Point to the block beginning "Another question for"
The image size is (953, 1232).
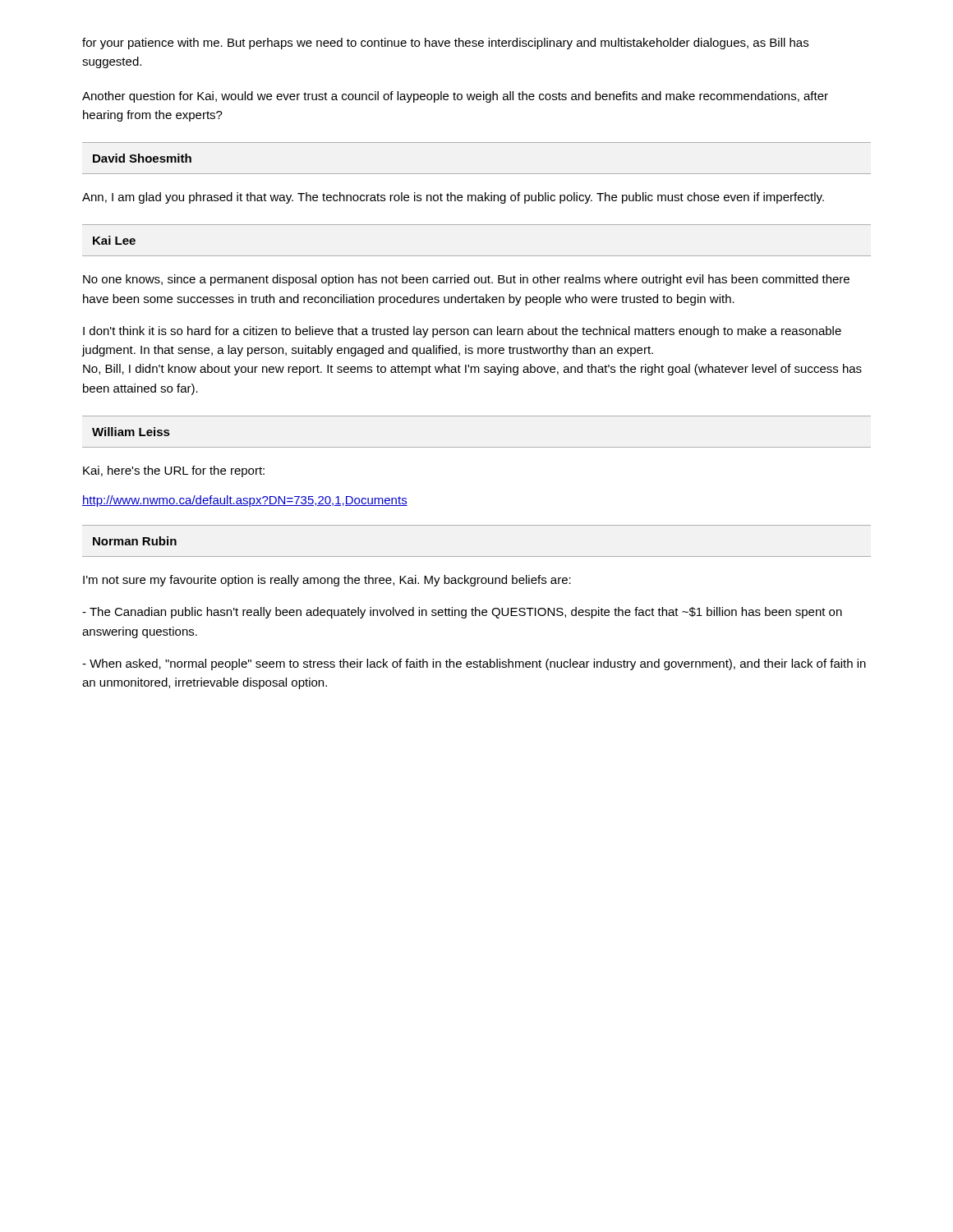455,105
